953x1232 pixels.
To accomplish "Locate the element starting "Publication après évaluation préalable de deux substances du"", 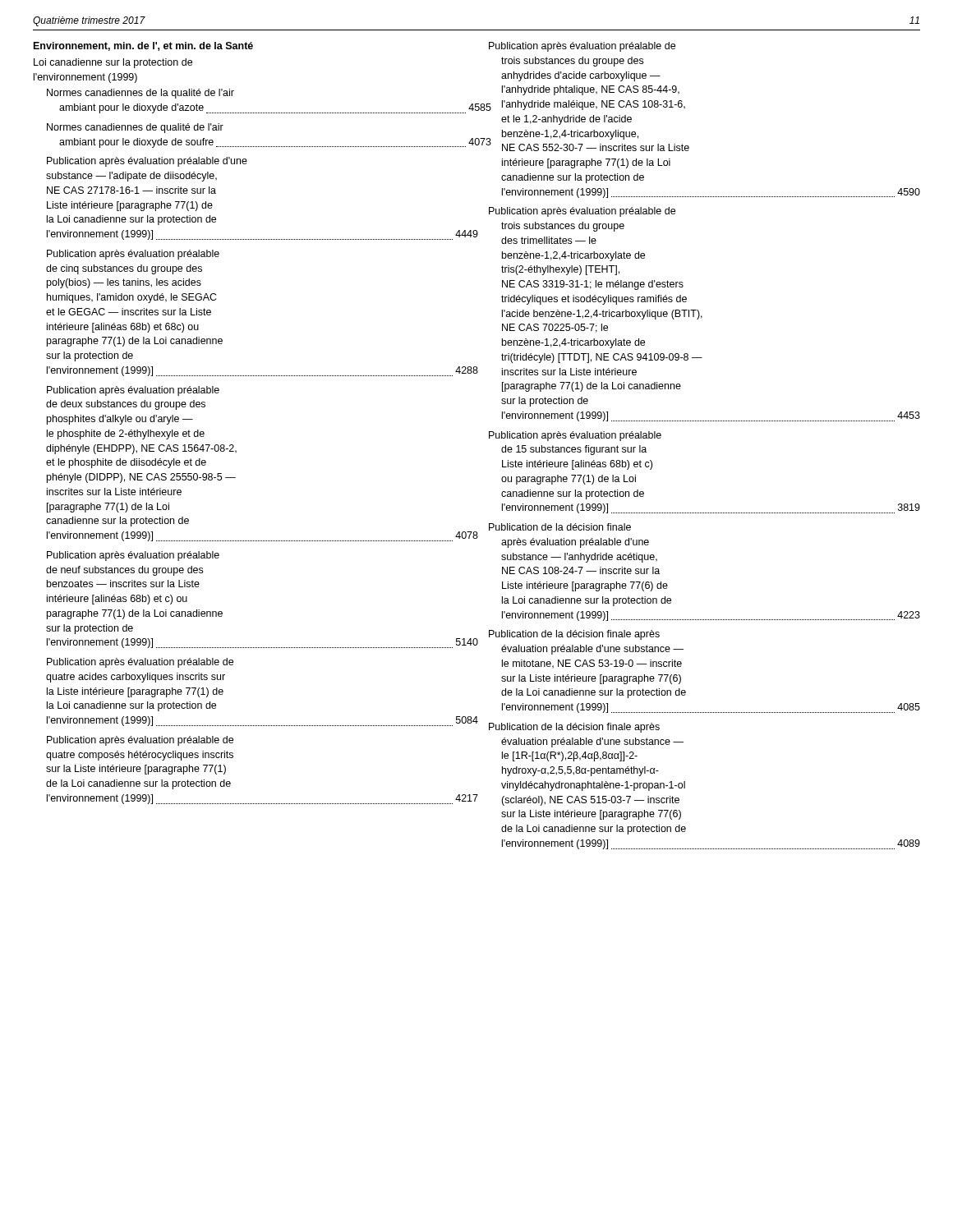I will click(133, 391).
